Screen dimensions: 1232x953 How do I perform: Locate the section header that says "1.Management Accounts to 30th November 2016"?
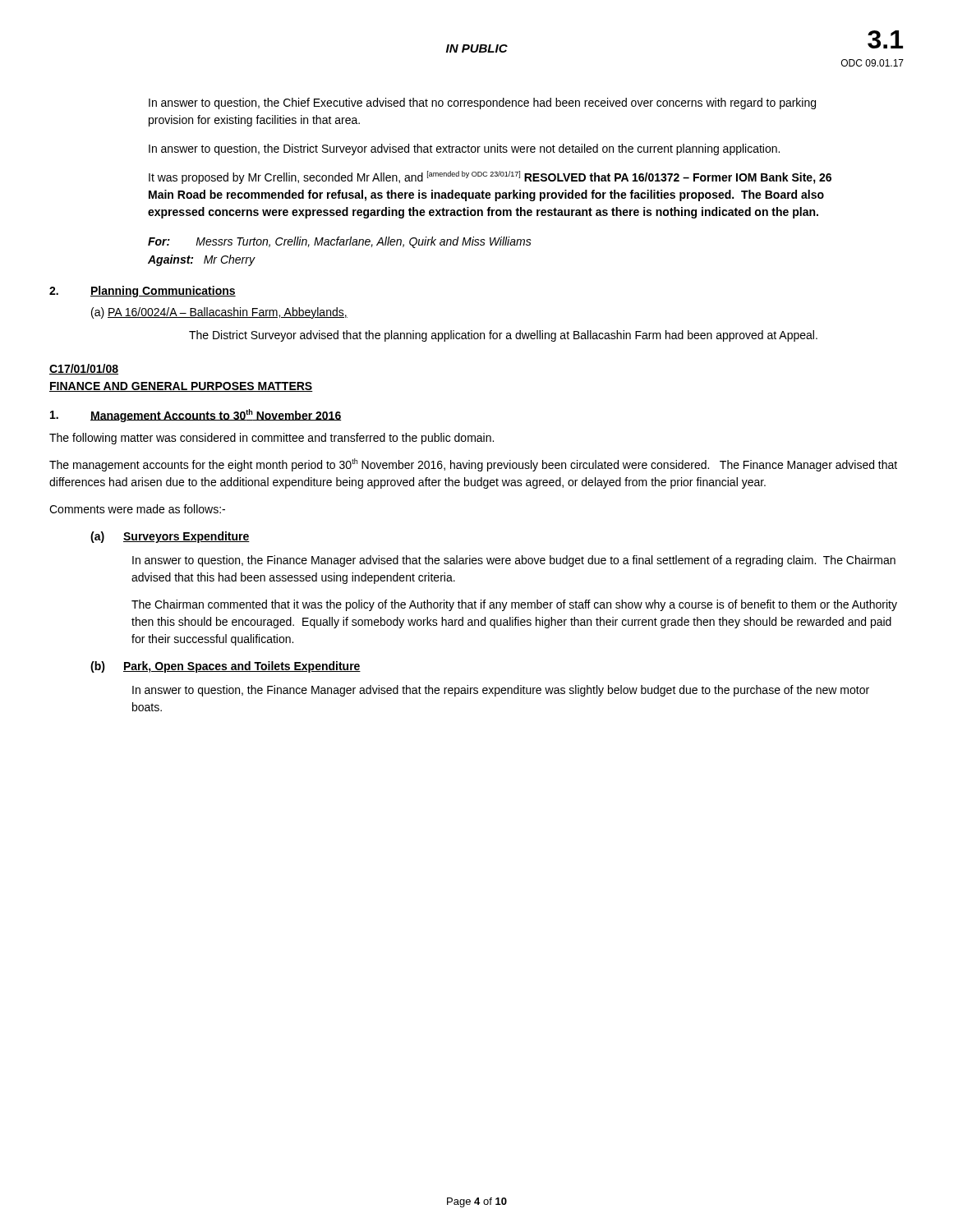[x=195, y=415]
